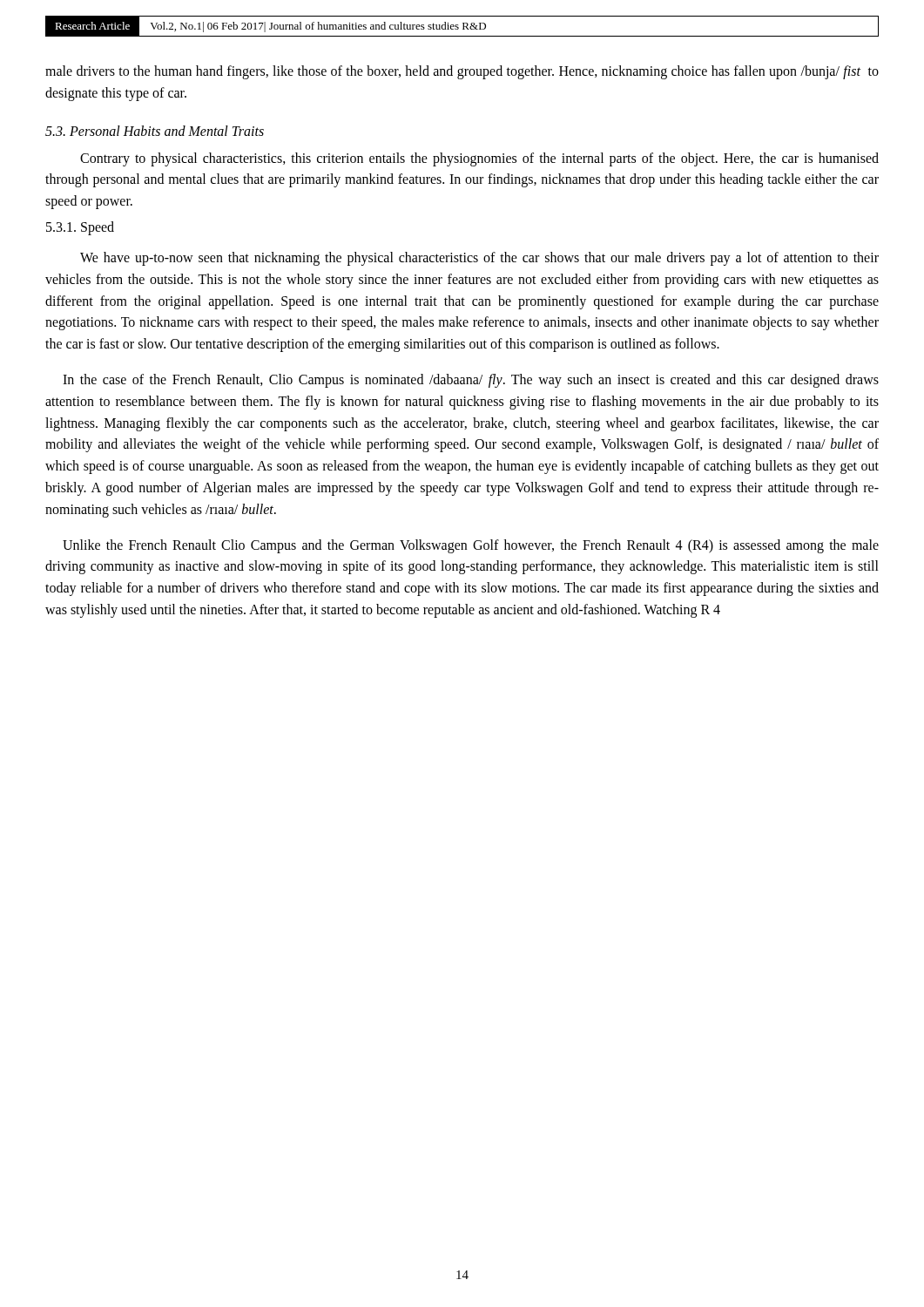Select the text block that reads "Unlike the French Renault Clio Campus"
Screen dimensions: 1307x924
[x=462, y=578]
